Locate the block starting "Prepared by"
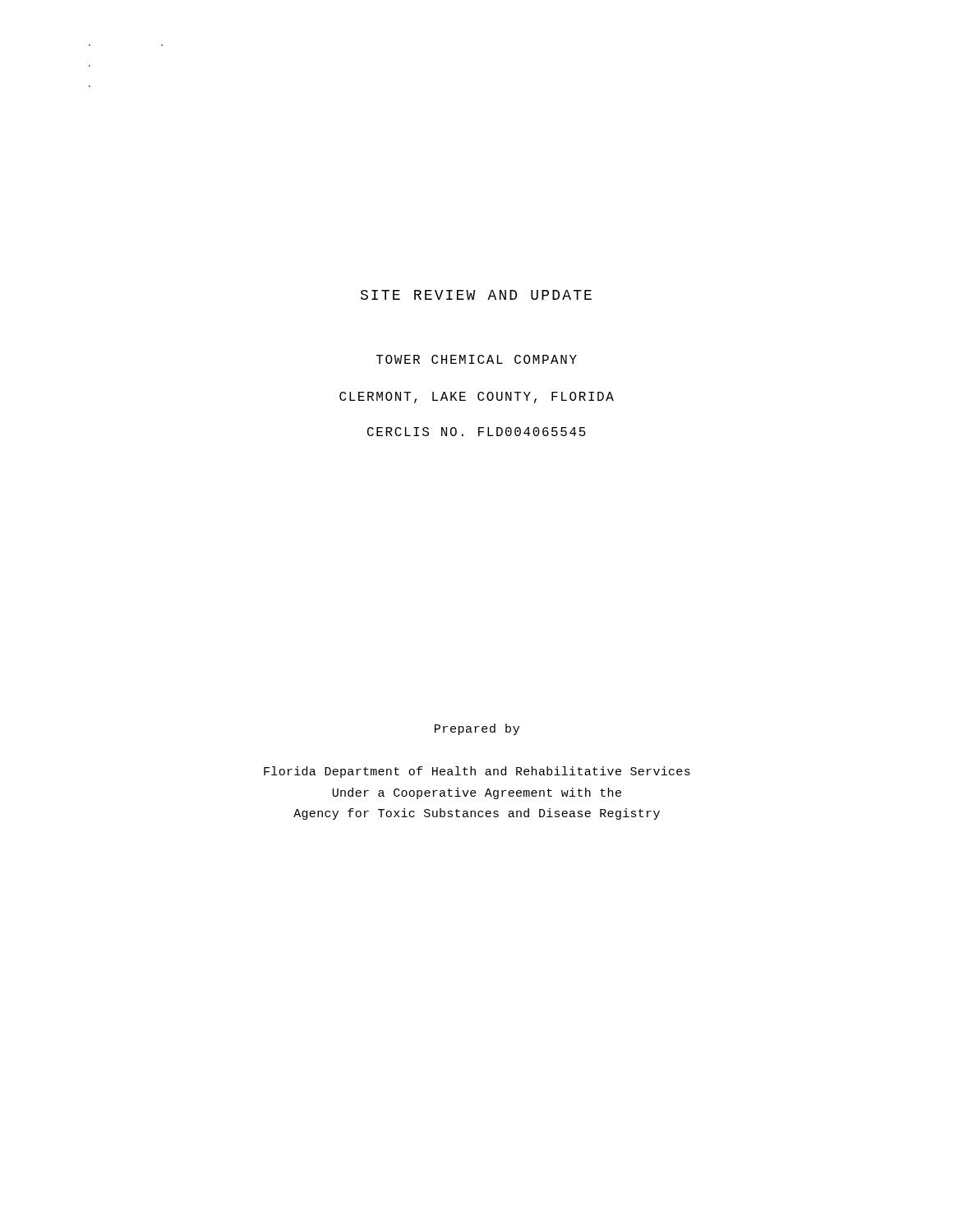 [477, 730]
